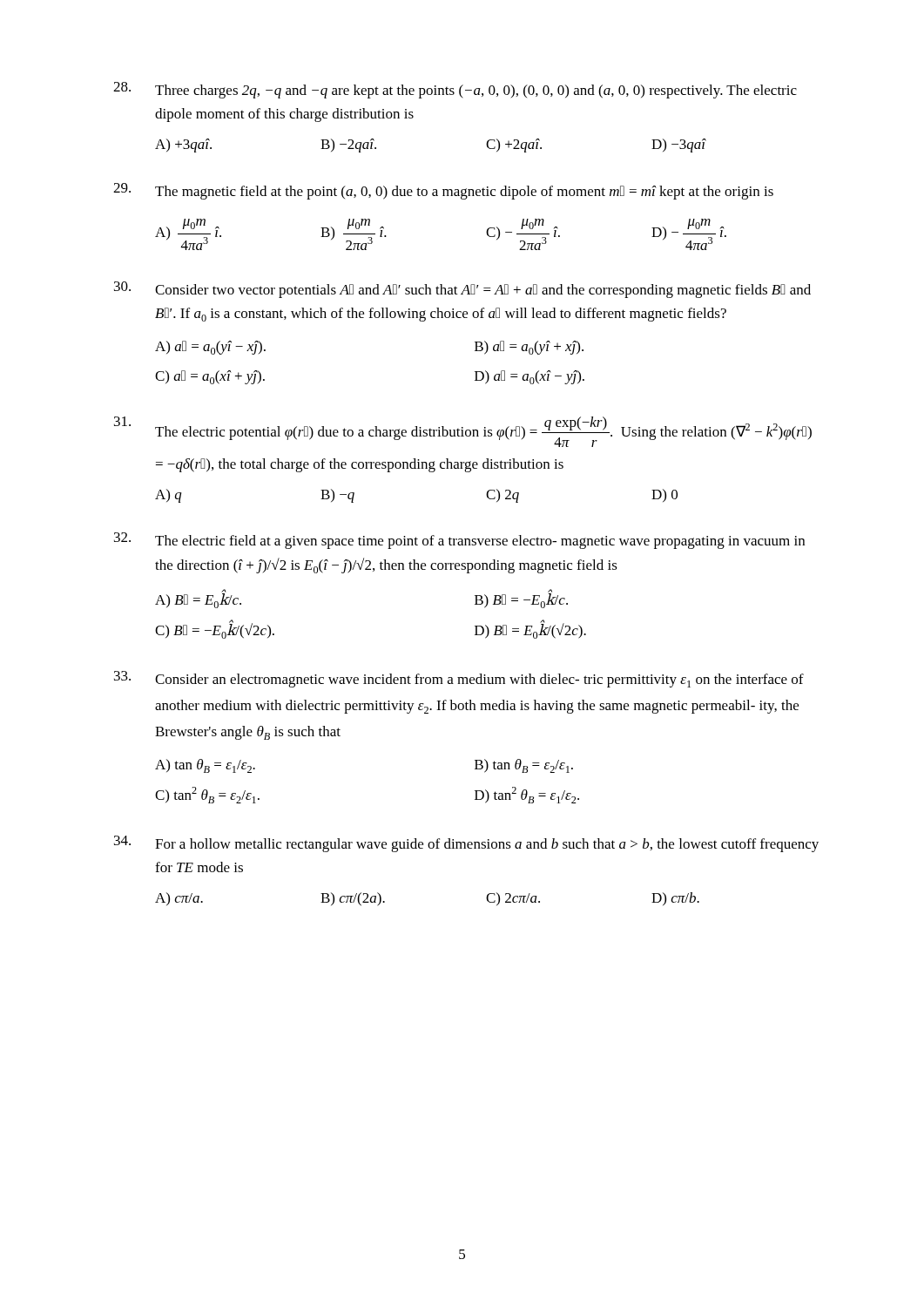Screen dimensions: 1307x924
Task: Find the list item that reads "33. Consider an electromagnetic wave incident from"
Action: [459, 679]
